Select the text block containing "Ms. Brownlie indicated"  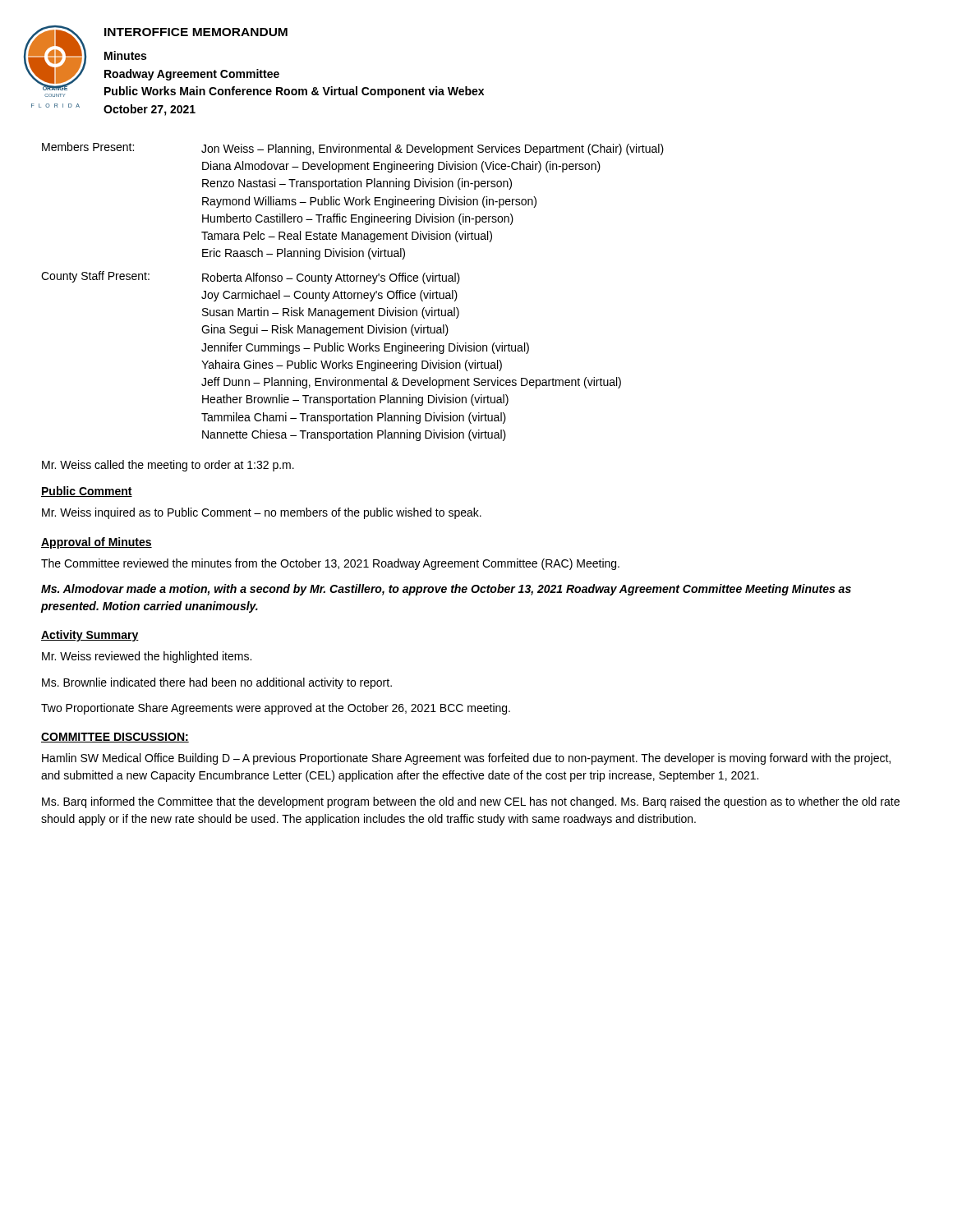pos(217,682)
